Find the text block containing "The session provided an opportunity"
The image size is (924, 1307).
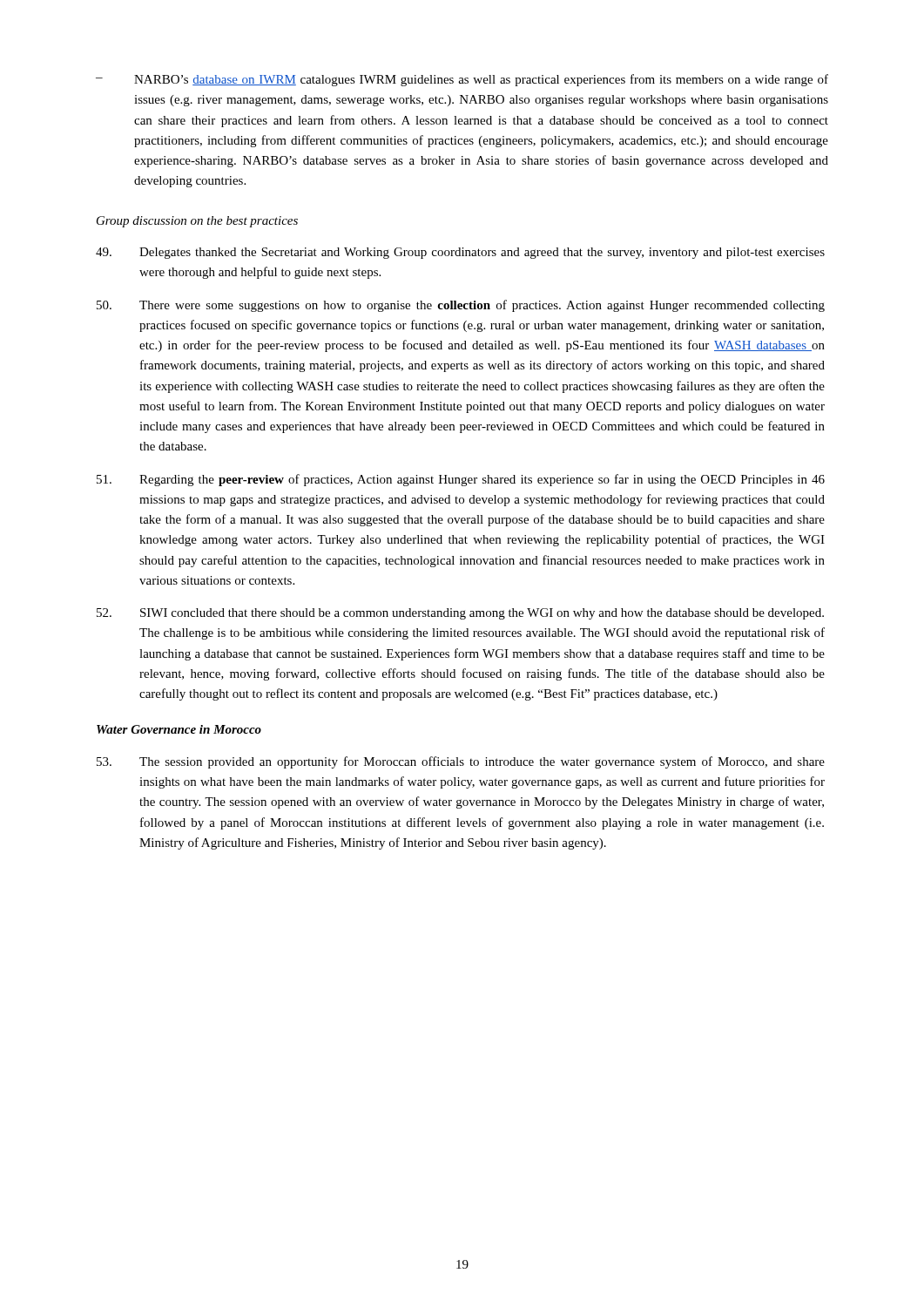click(460, 802)
